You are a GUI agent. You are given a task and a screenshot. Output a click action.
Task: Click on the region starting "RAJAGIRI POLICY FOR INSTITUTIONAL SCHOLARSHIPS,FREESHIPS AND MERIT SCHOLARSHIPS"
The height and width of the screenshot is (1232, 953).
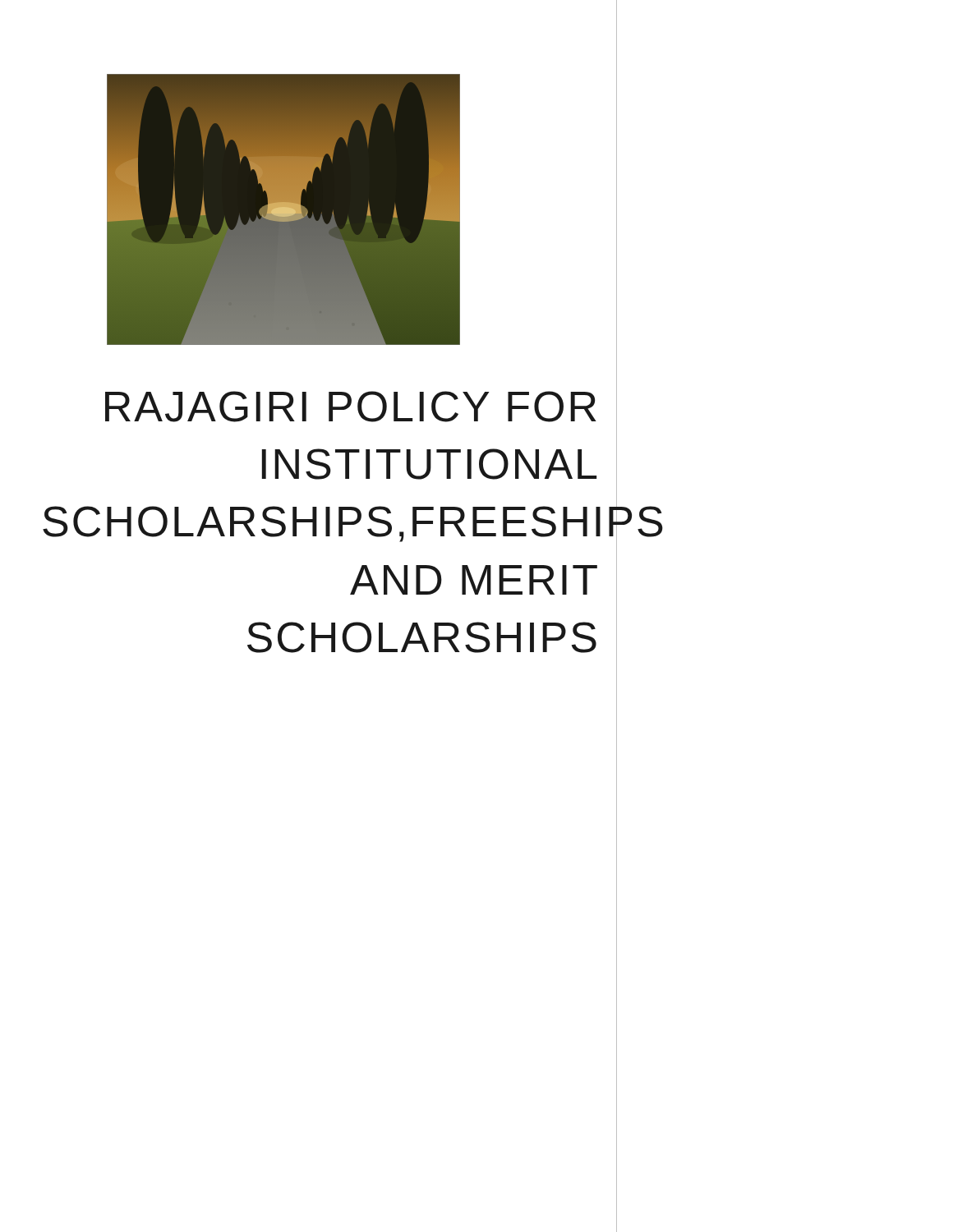[320, 522]
